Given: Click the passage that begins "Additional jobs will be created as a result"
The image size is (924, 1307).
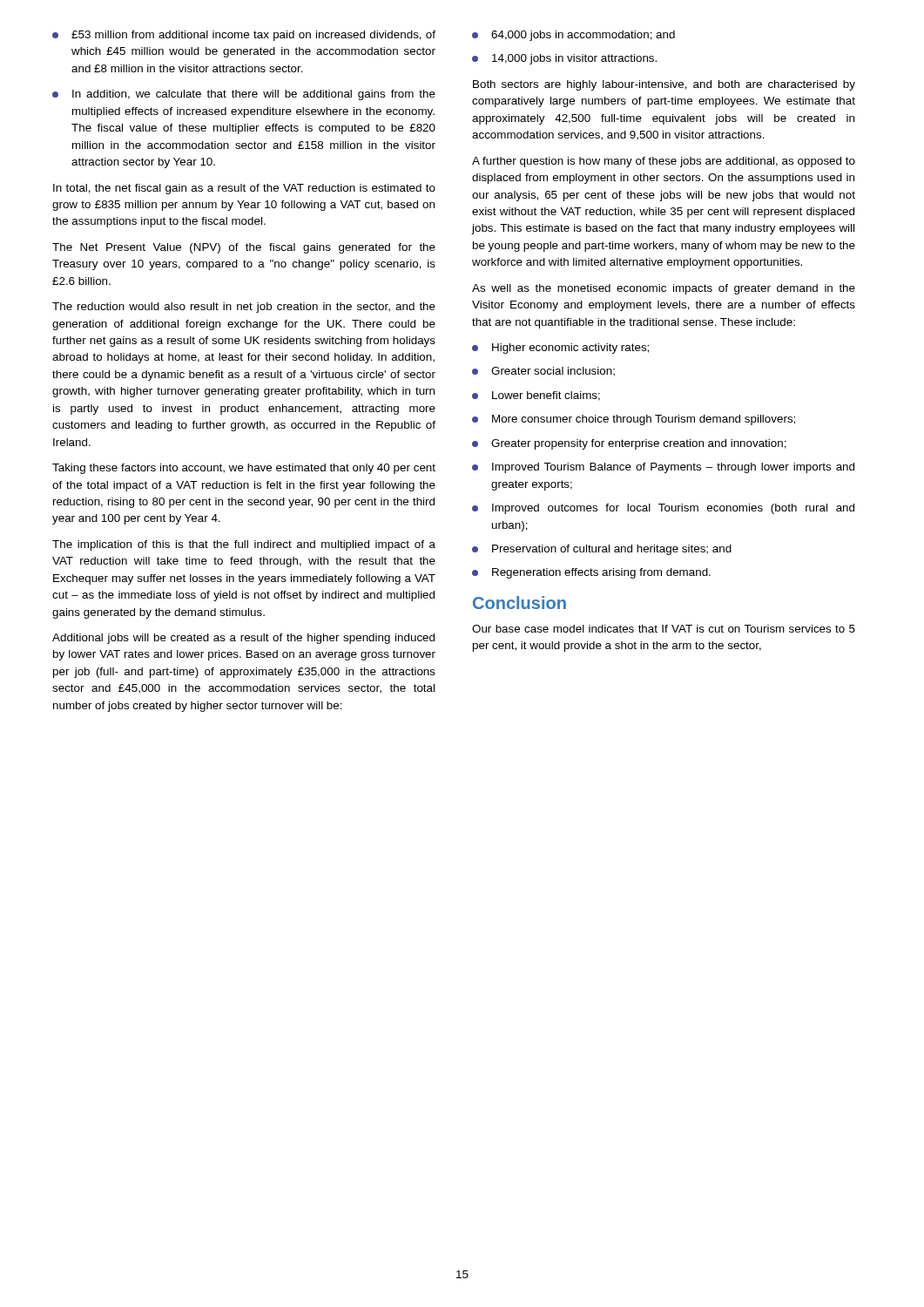Looking at the screenshot, I should (x=244, y=671).
